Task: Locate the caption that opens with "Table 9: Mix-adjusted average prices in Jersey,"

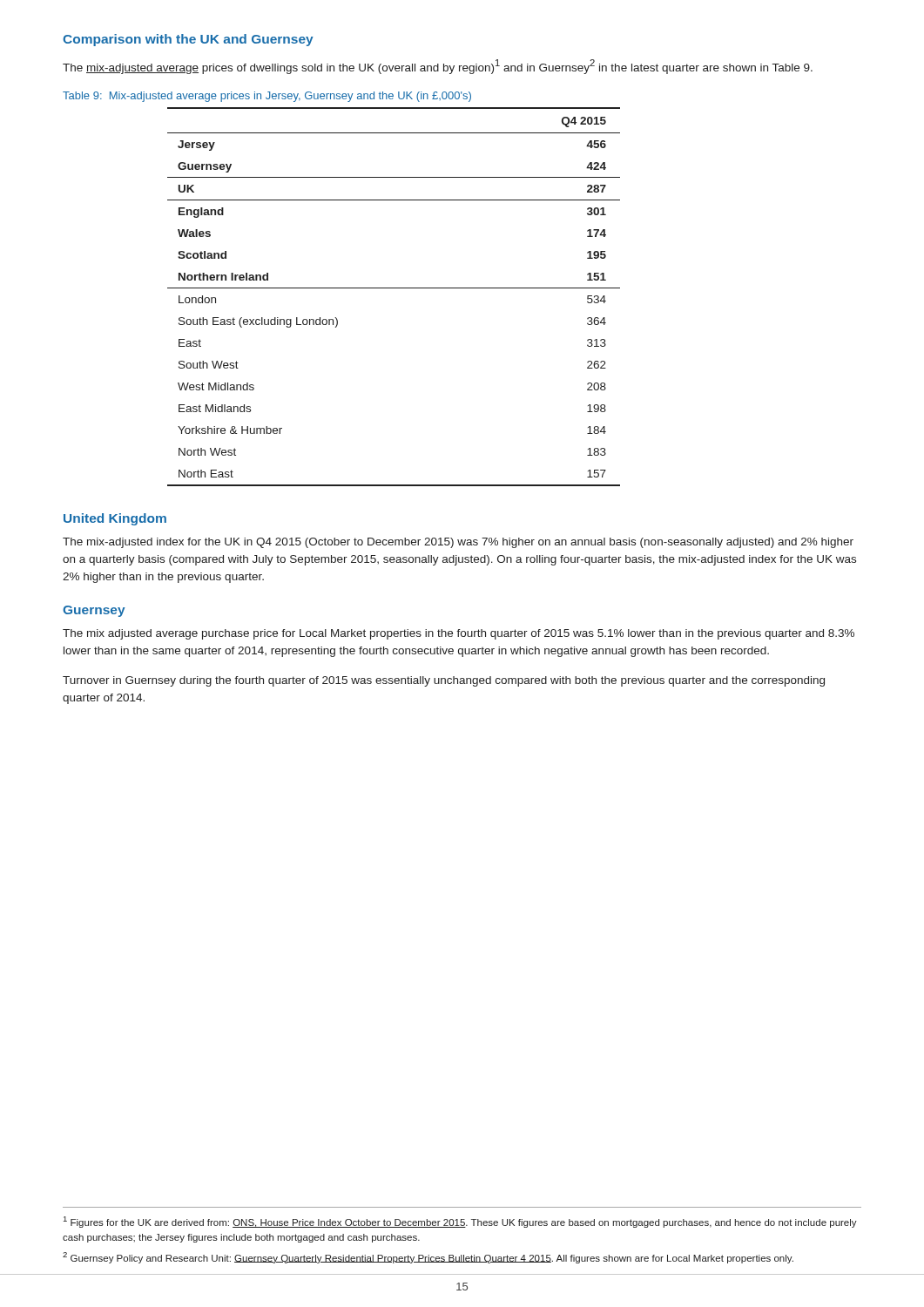Action: (x=267, y=95)
